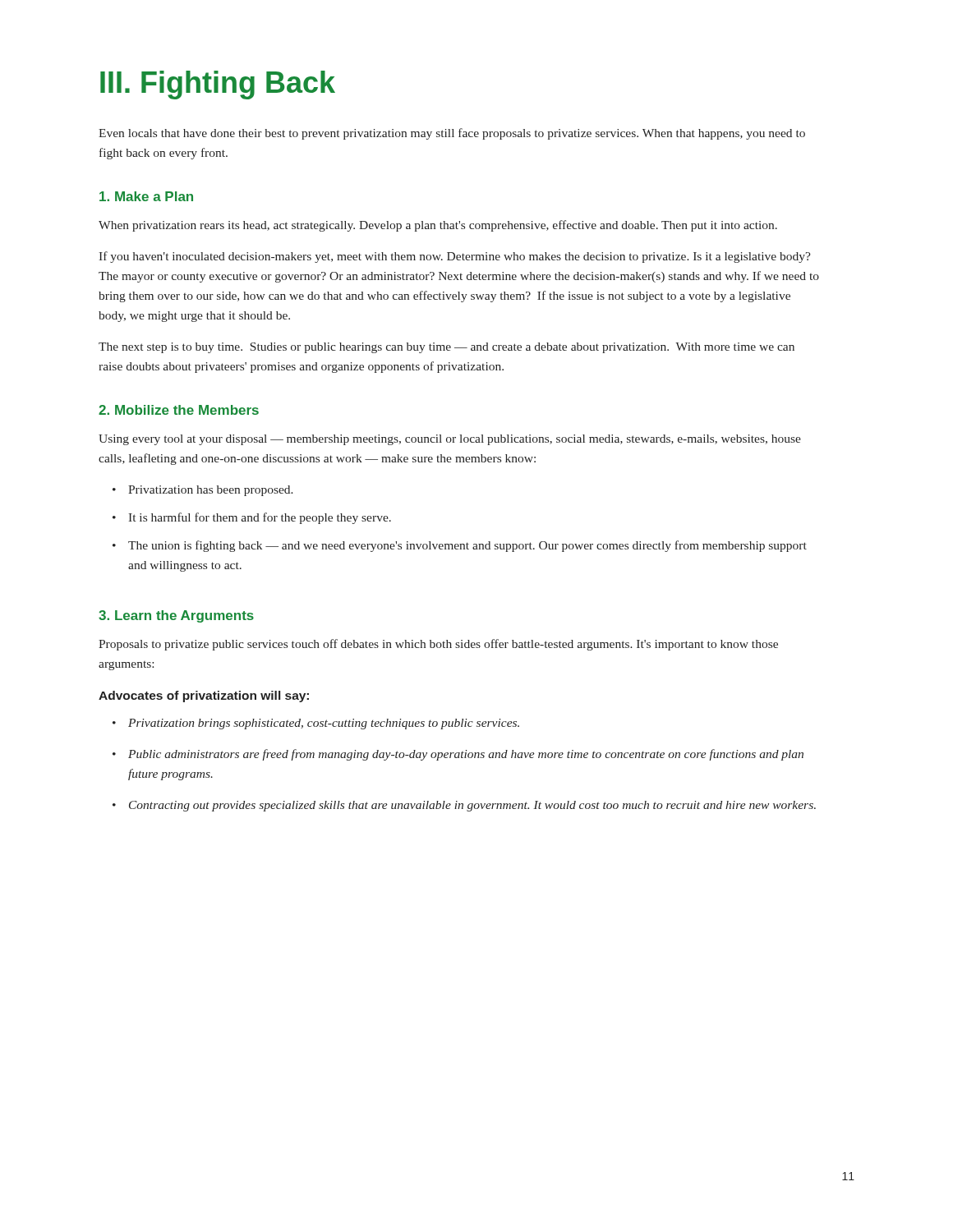
Task: Point to the passage starting "1. Make a Plan"
Action: 146,196
